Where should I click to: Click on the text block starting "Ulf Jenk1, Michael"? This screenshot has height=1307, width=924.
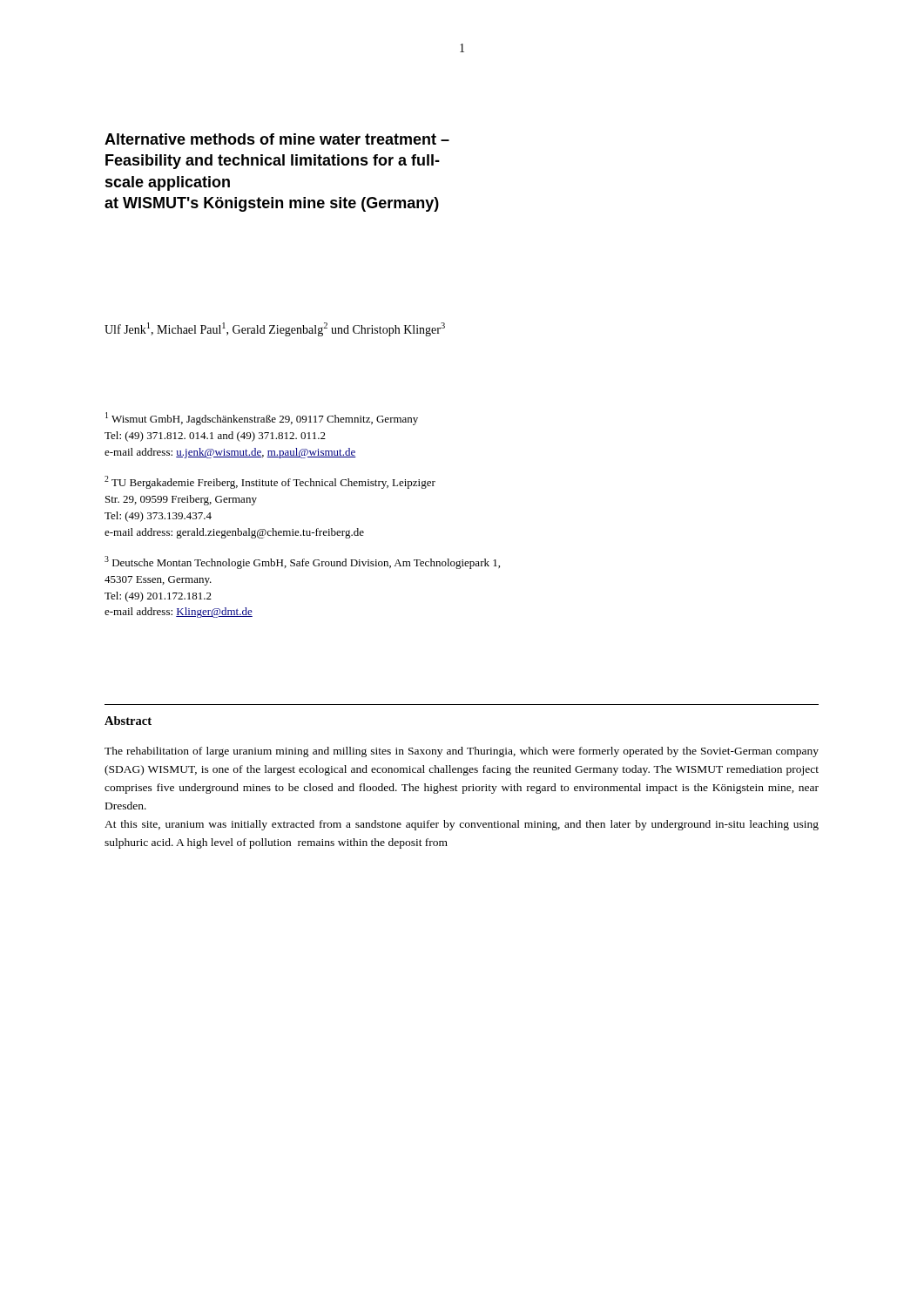point(275,328)
